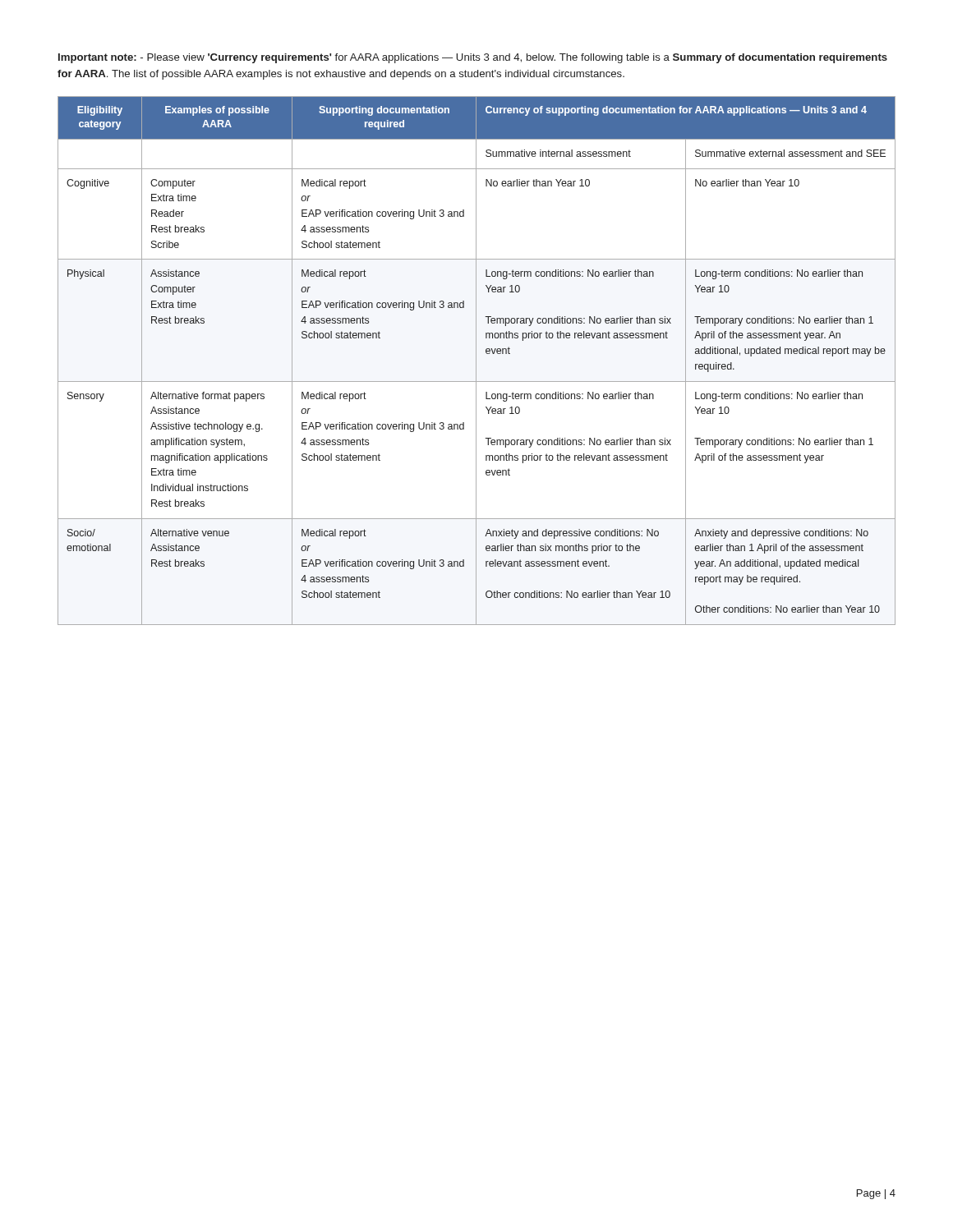953x1232 pixels.
Task: Locate the table with the text "Medical report or EAP"
Action: click(x=476, y=361)
